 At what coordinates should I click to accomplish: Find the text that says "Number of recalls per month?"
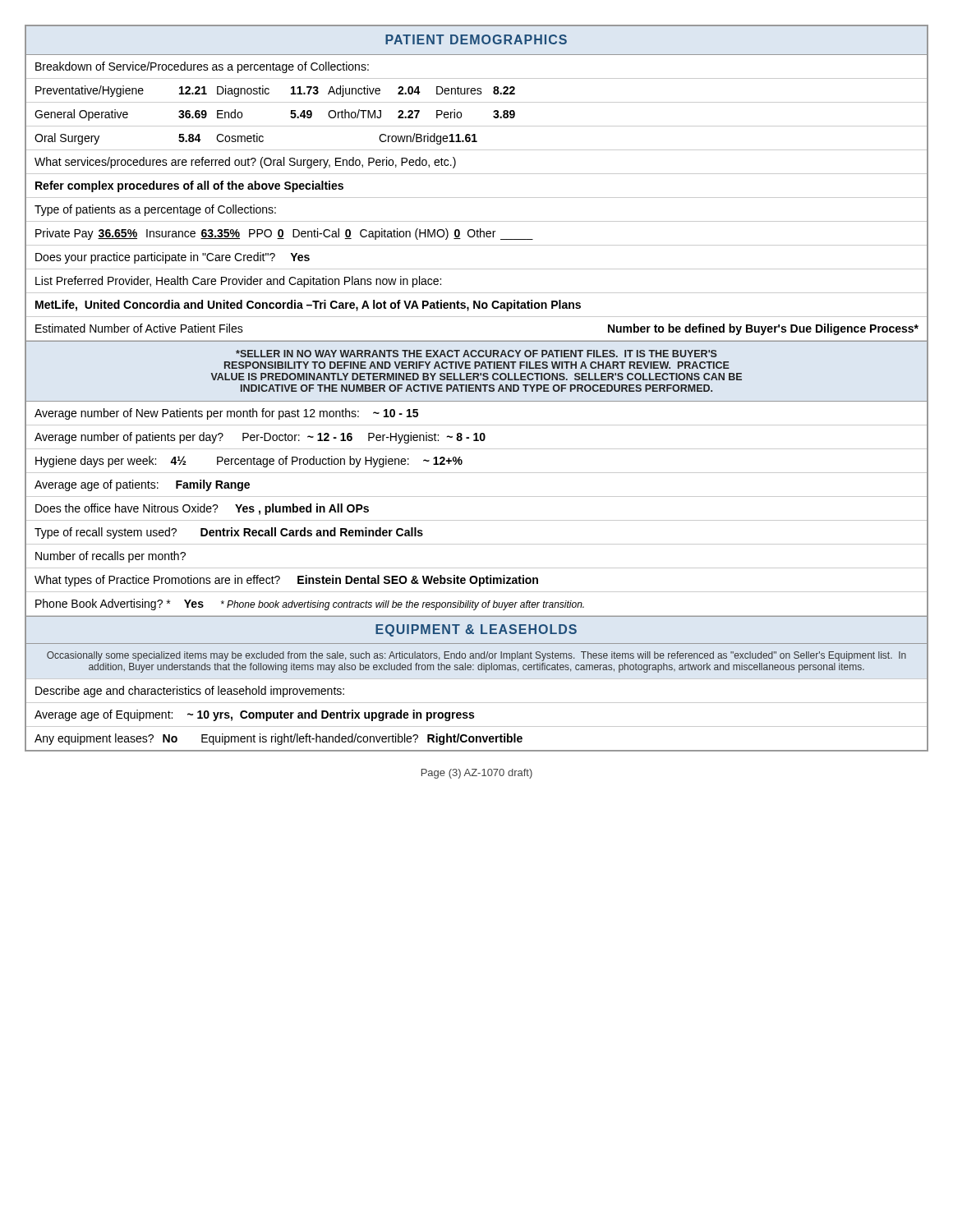tap(110, 556)
